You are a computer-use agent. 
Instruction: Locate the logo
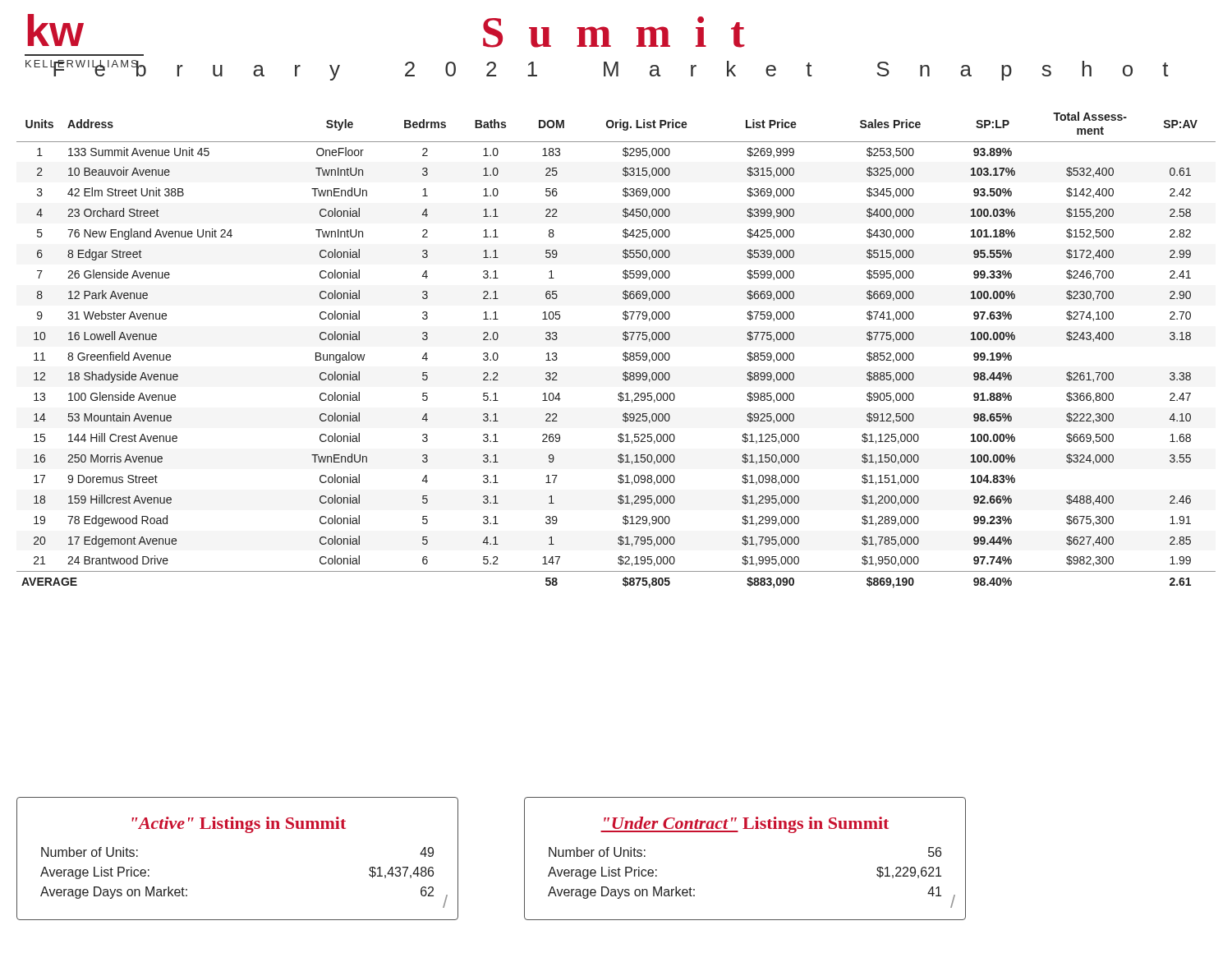[x=84, y=39]
